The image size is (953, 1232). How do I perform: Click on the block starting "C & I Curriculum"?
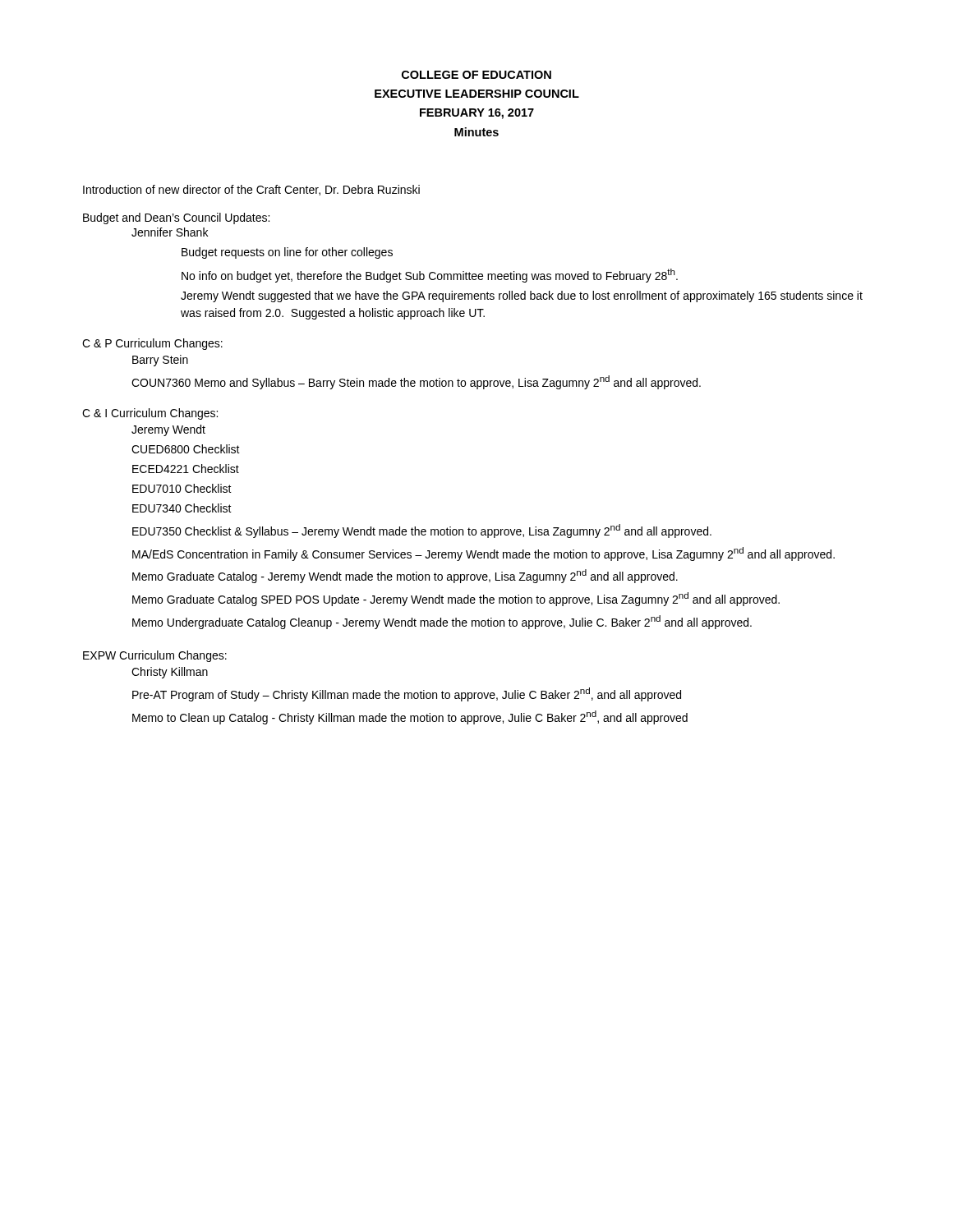point(476,519)
